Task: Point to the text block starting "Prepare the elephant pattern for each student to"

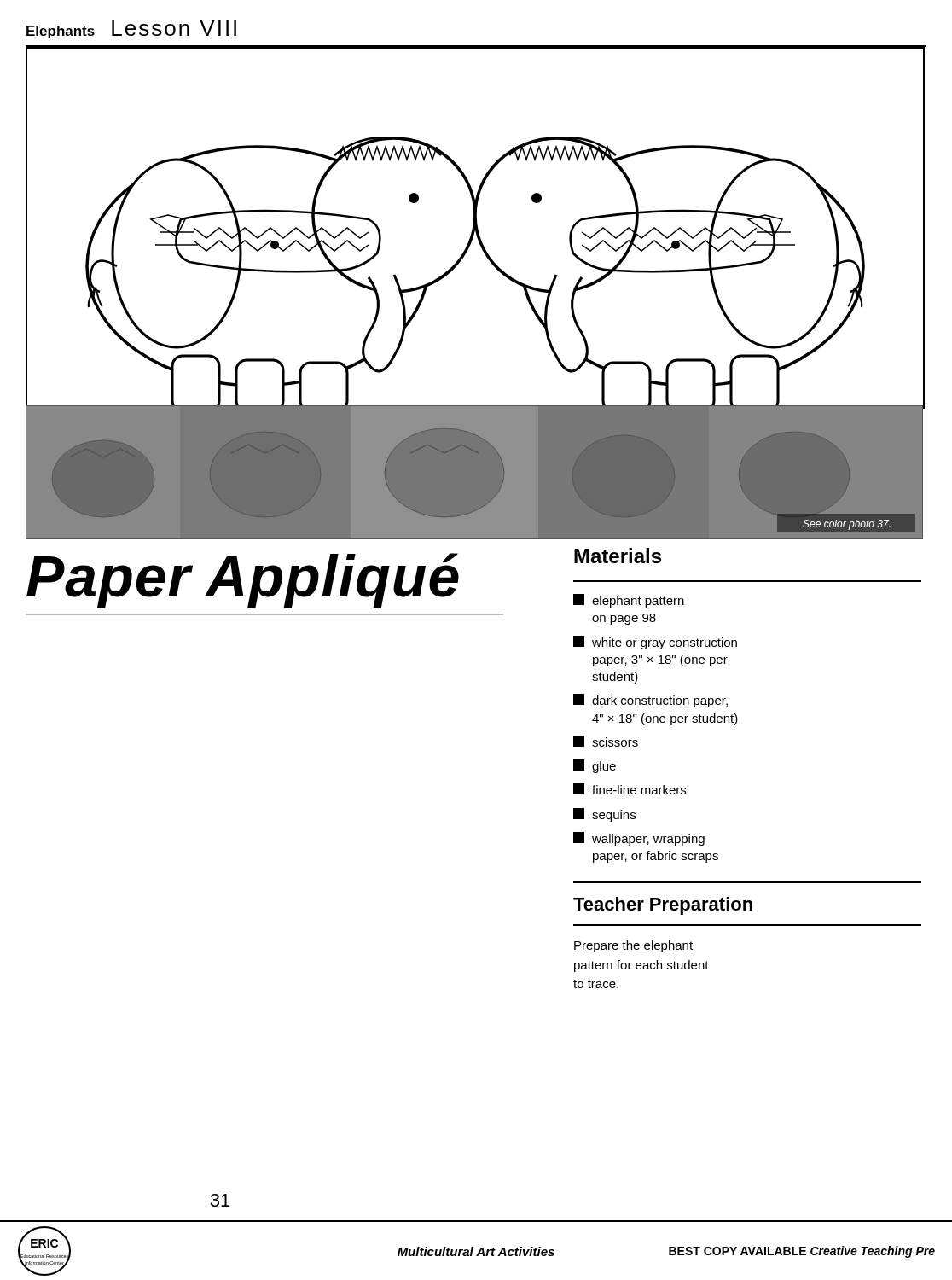Action: pyautogui.click(x=641, y=964)
